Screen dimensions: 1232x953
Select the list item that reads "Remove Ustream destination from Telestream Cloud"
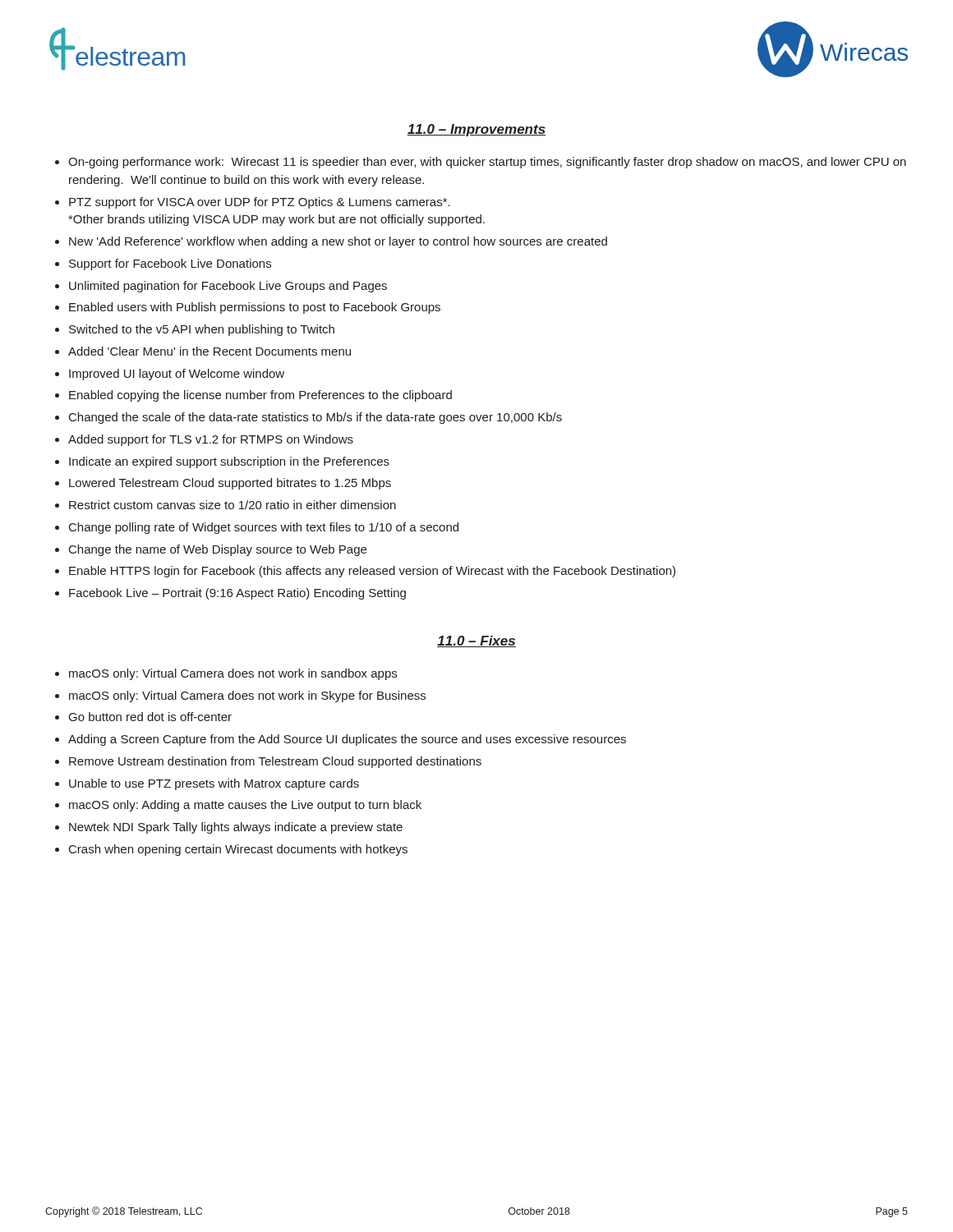tap(275, 761)
